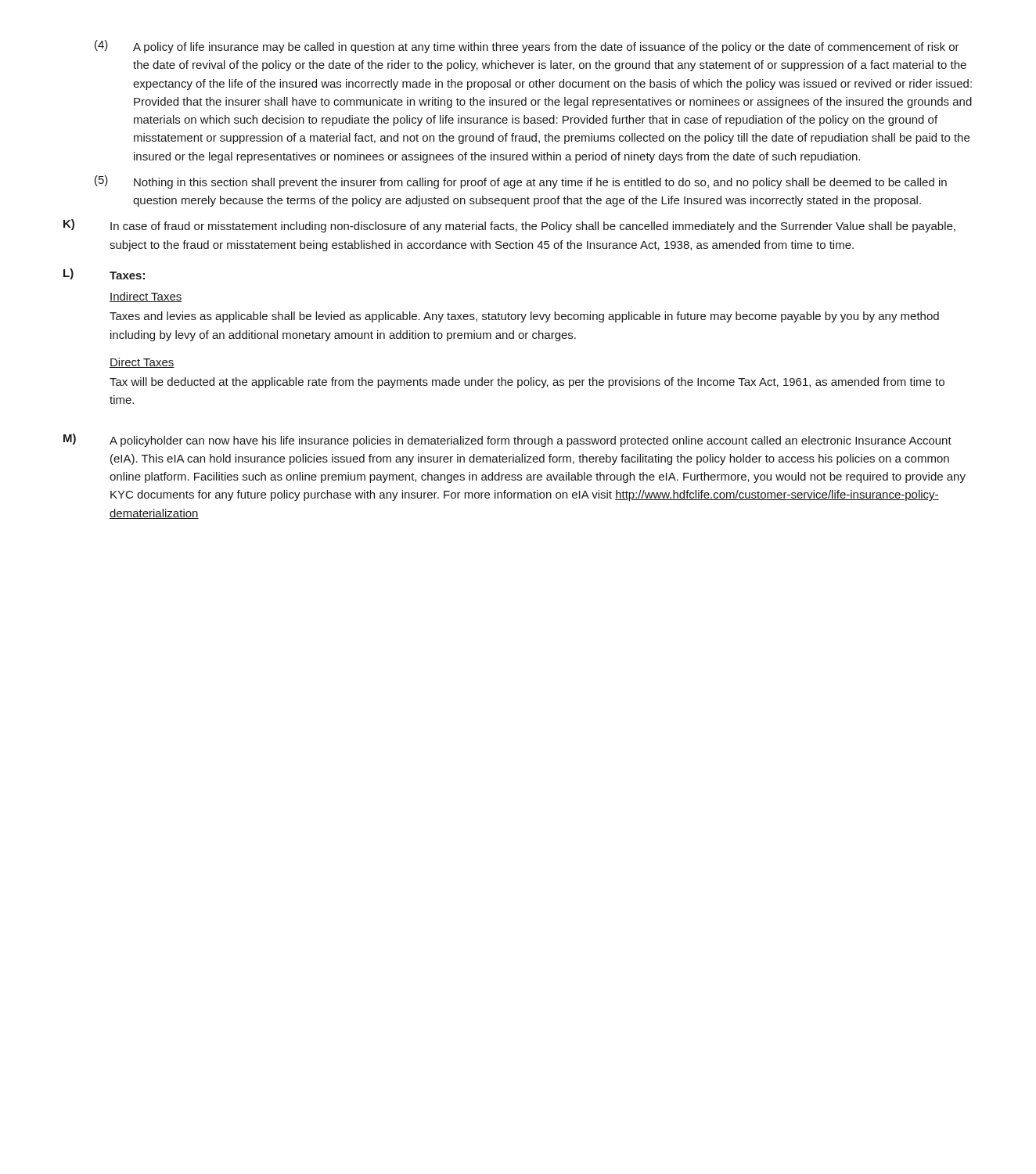Locate the block starting "L) Taxes: Indirect Taxes Taxes and"

[x=518, y=342]
